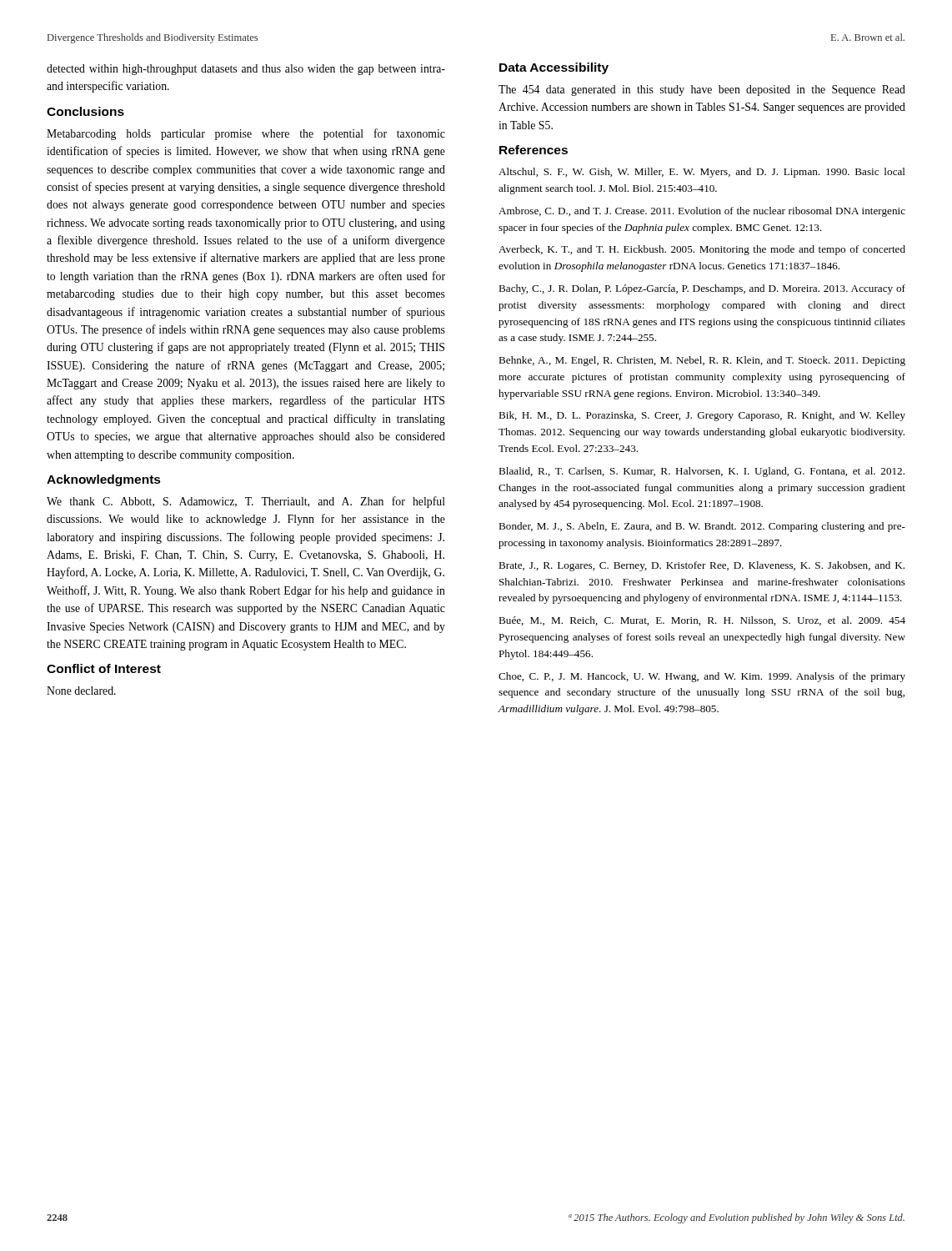Locate the section header that reads "Conflict of Interest"
Viewport: 952px width, 1251px height.
[x=104, y=669]
